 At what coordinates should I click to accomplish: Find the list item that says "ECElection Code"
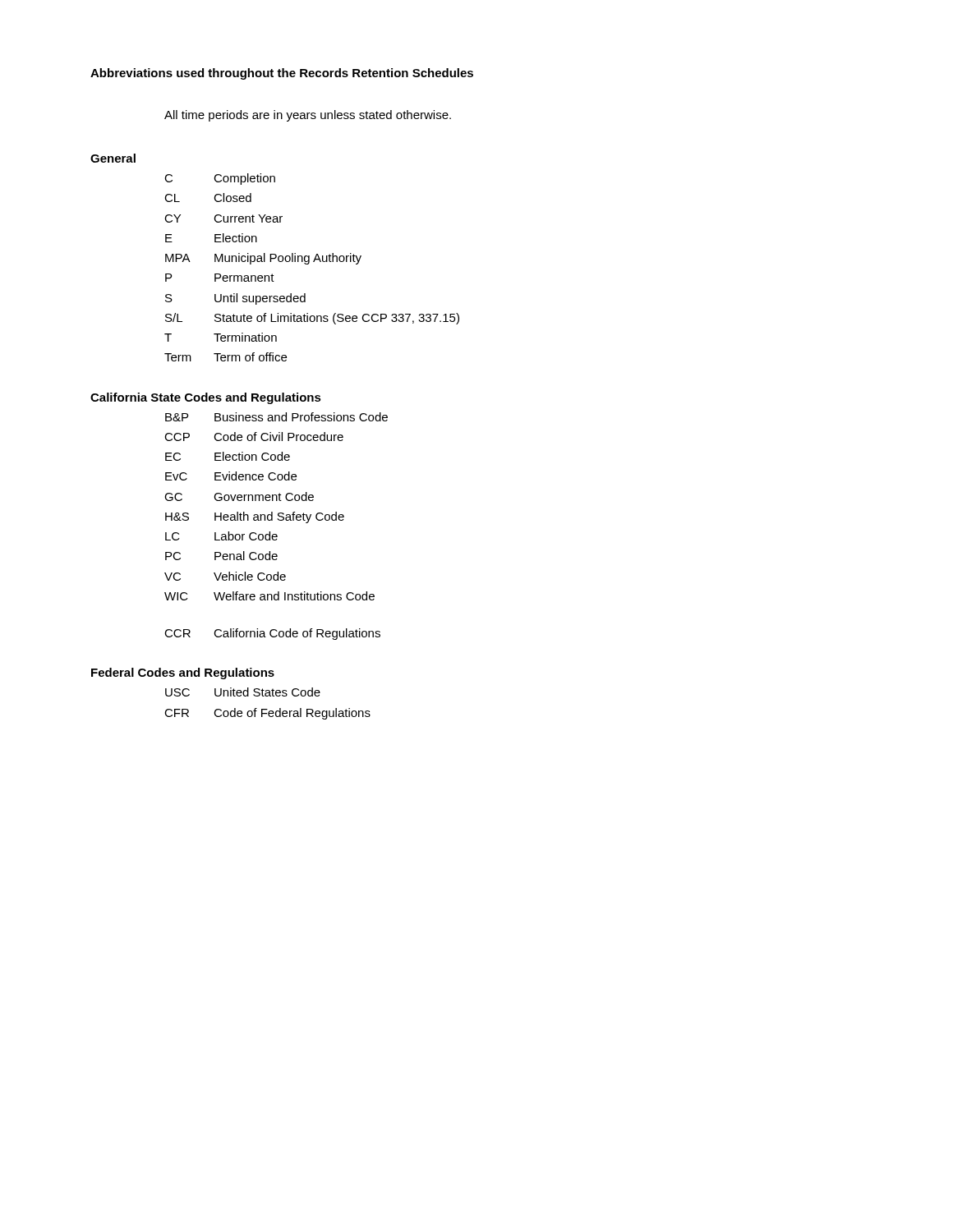[227, 456]
